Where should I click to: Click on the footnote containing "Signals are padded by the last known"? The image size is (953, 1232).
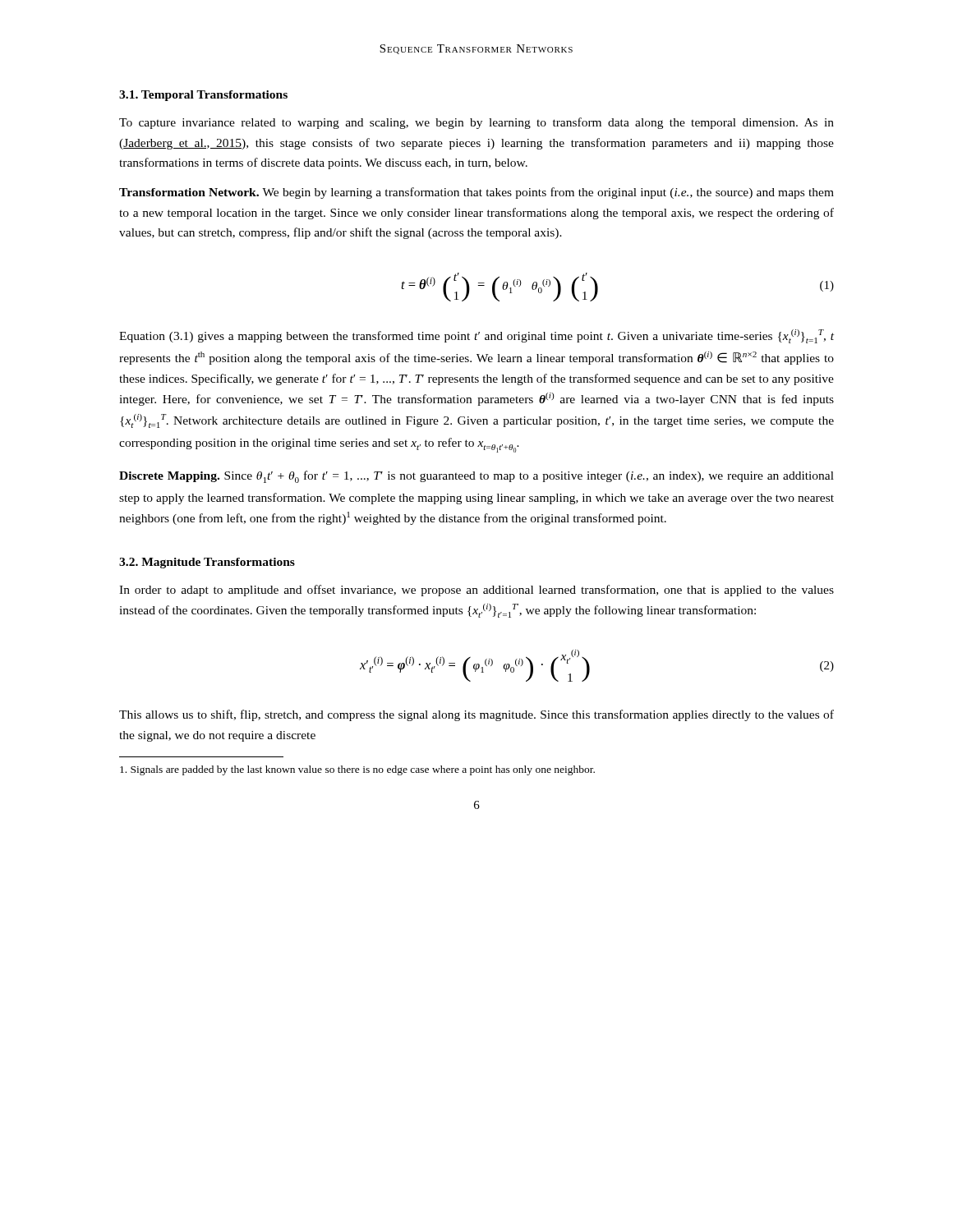[x=357, y=769]
